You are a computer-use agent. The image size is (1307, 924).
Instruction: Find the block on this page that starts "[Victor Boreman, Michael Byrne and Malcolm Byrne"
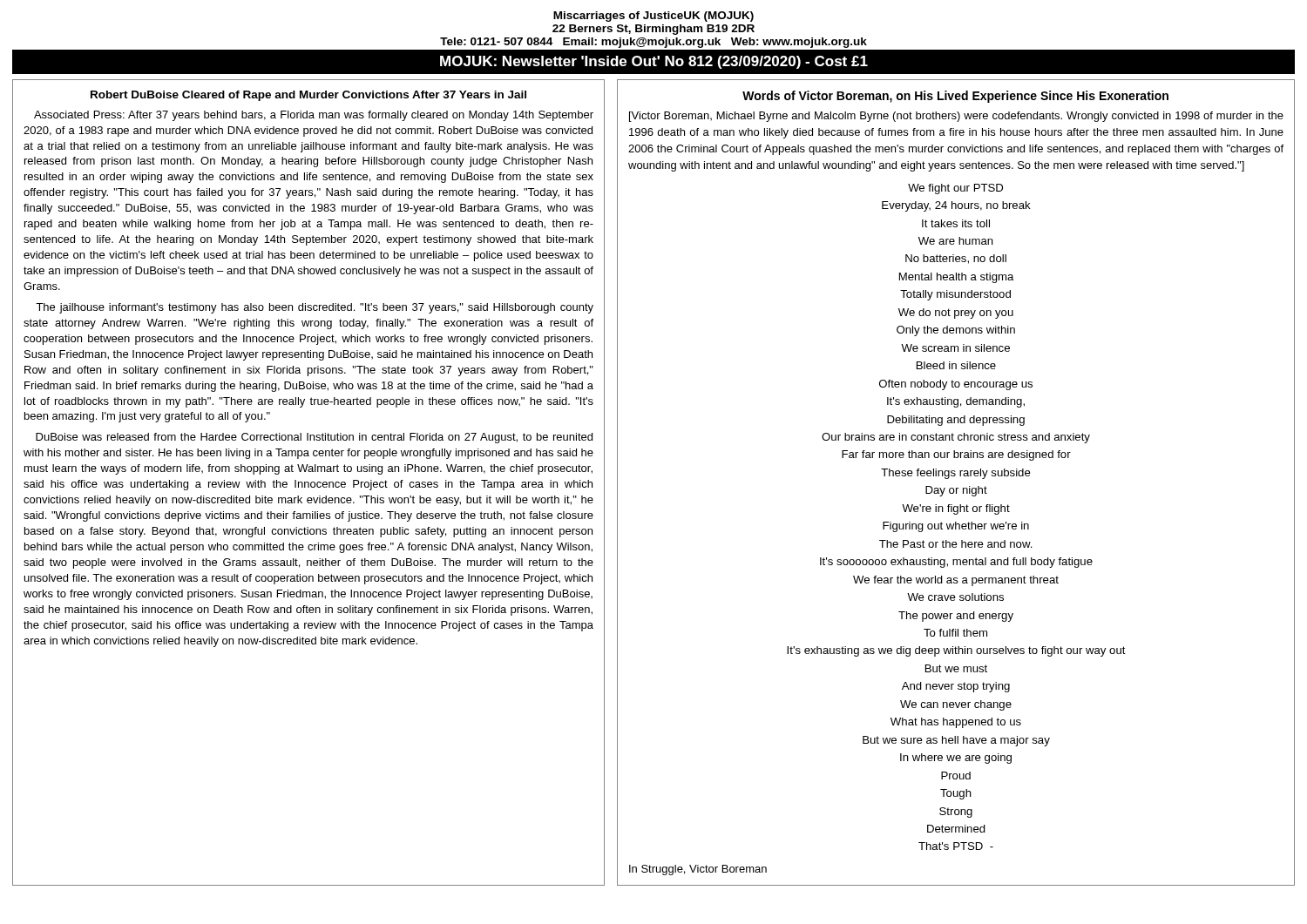(x=956, y=140)
